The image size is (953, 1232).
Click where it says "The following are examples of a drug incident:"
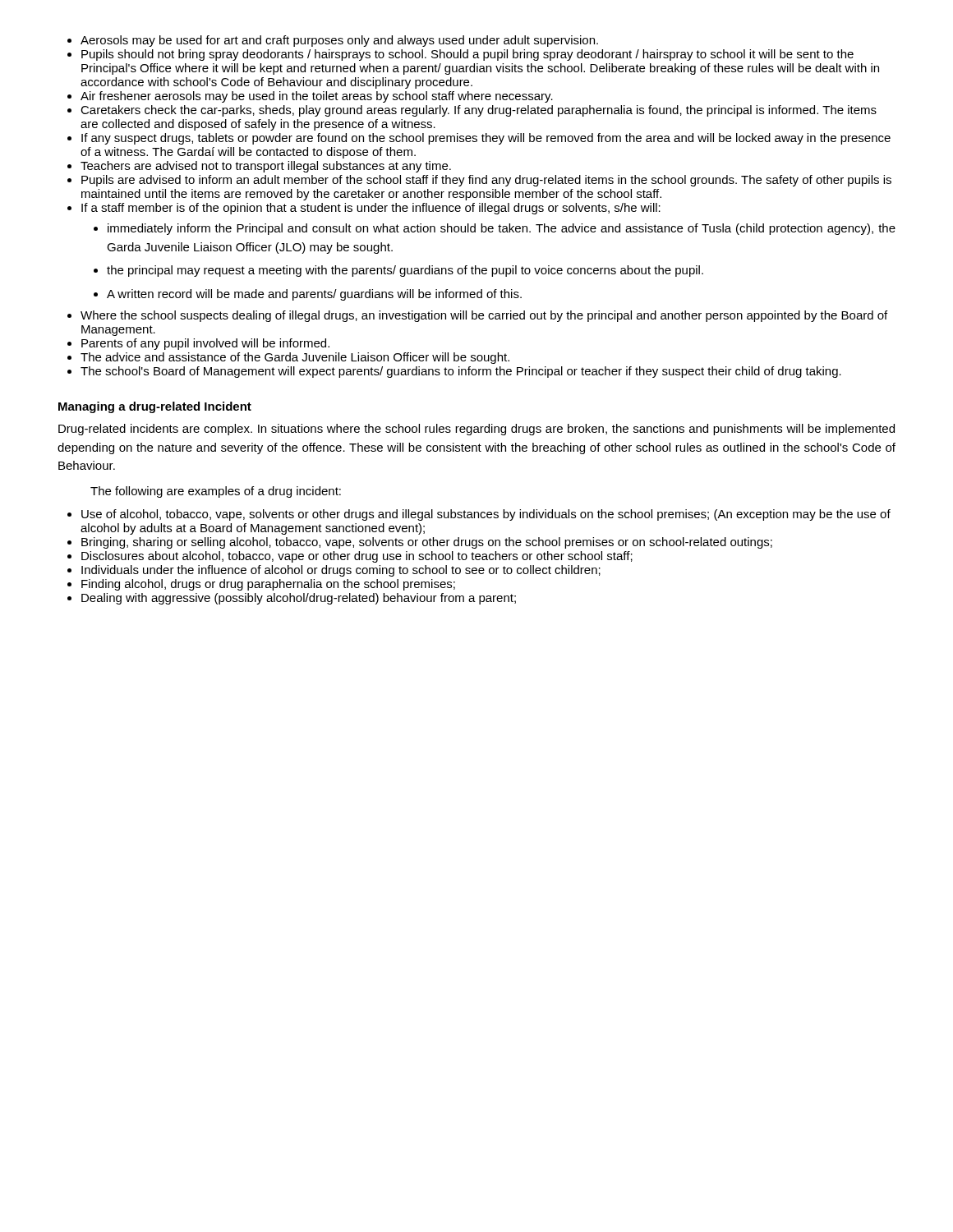click(216, 492)
